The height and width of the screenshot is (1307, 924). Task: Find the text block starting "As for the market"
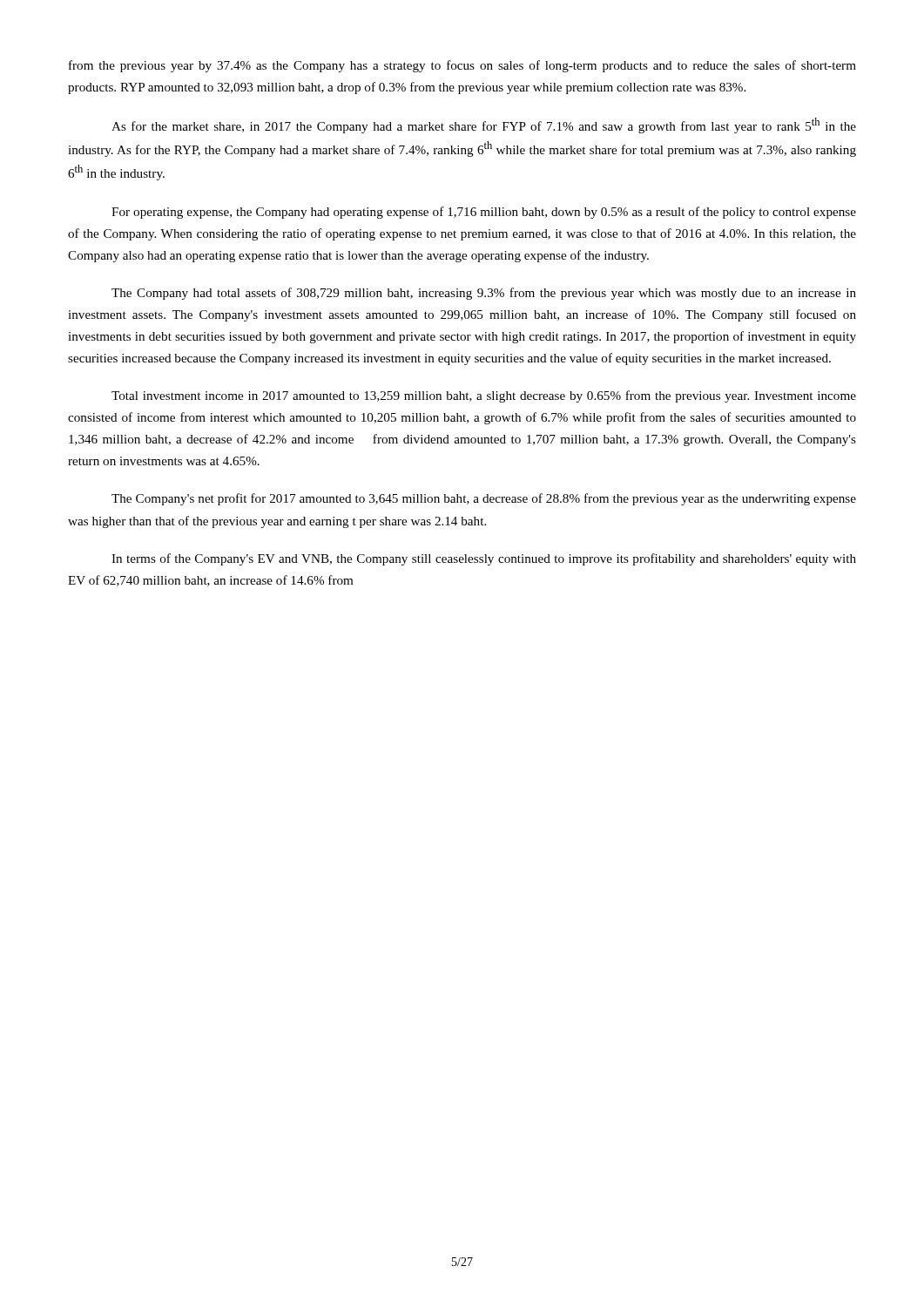click(462, 149)
